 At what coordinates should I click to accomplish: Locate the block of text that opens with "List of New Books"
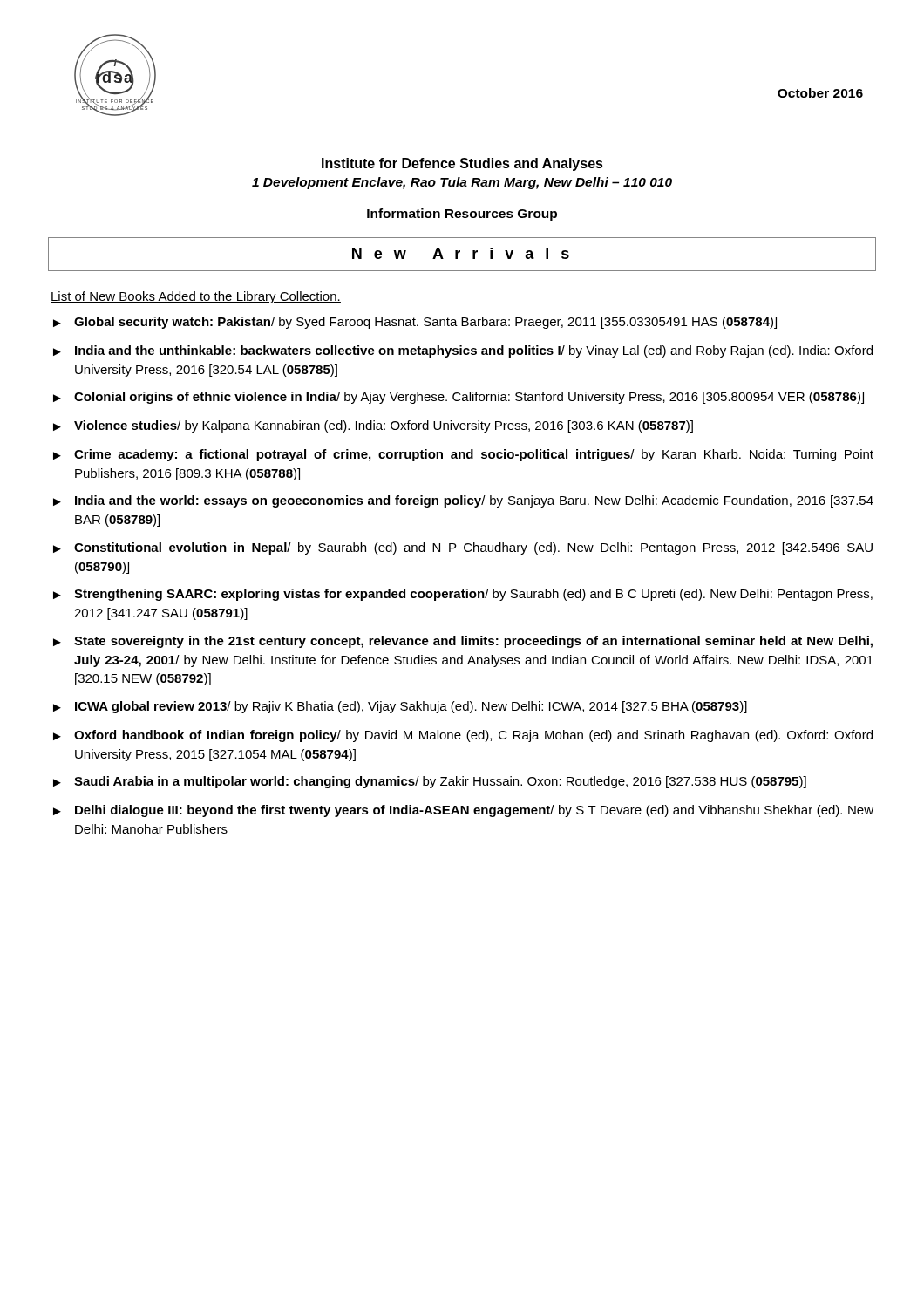pos(196,296)
